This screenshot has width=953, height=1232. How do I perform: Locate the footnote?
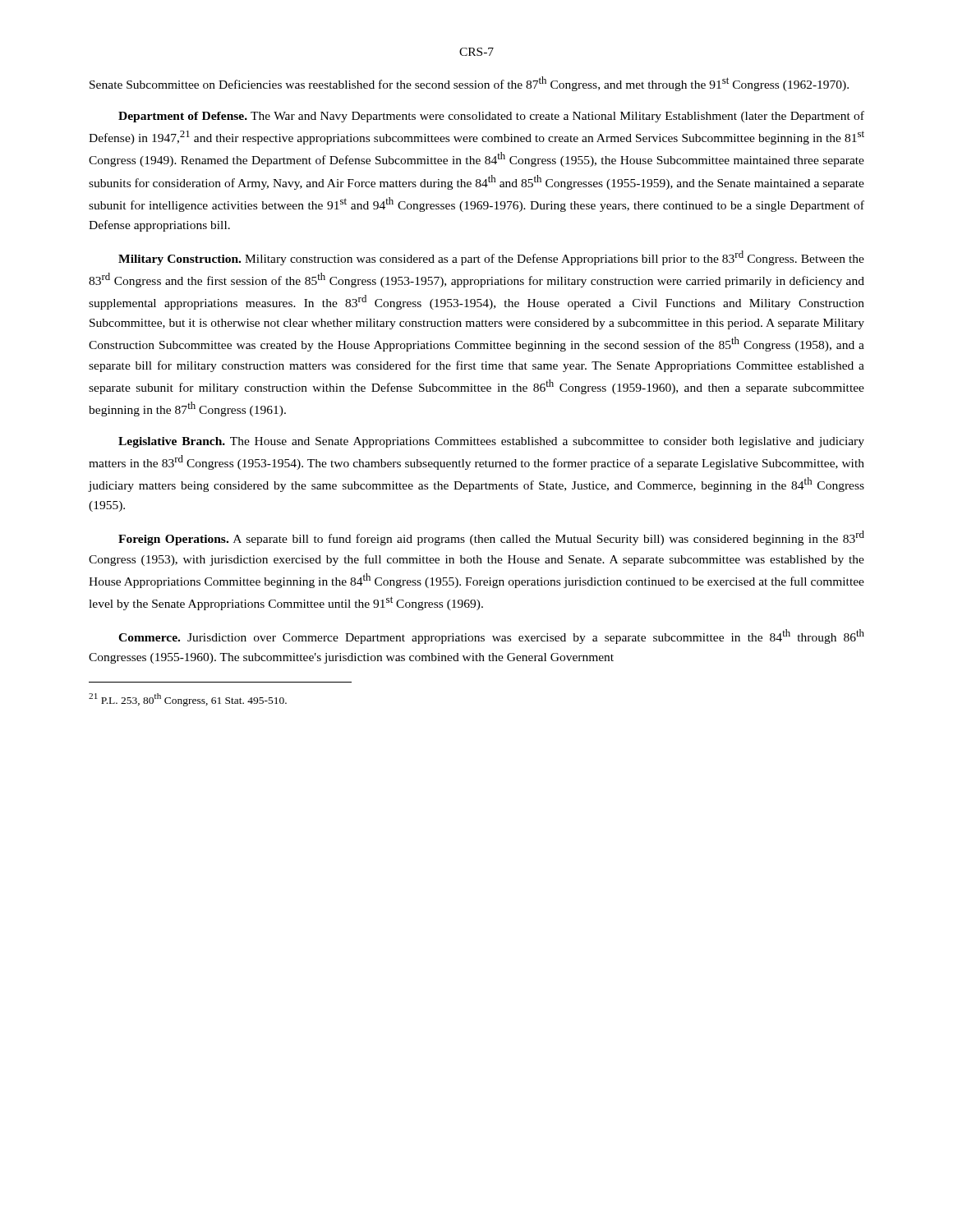(188, 698)
